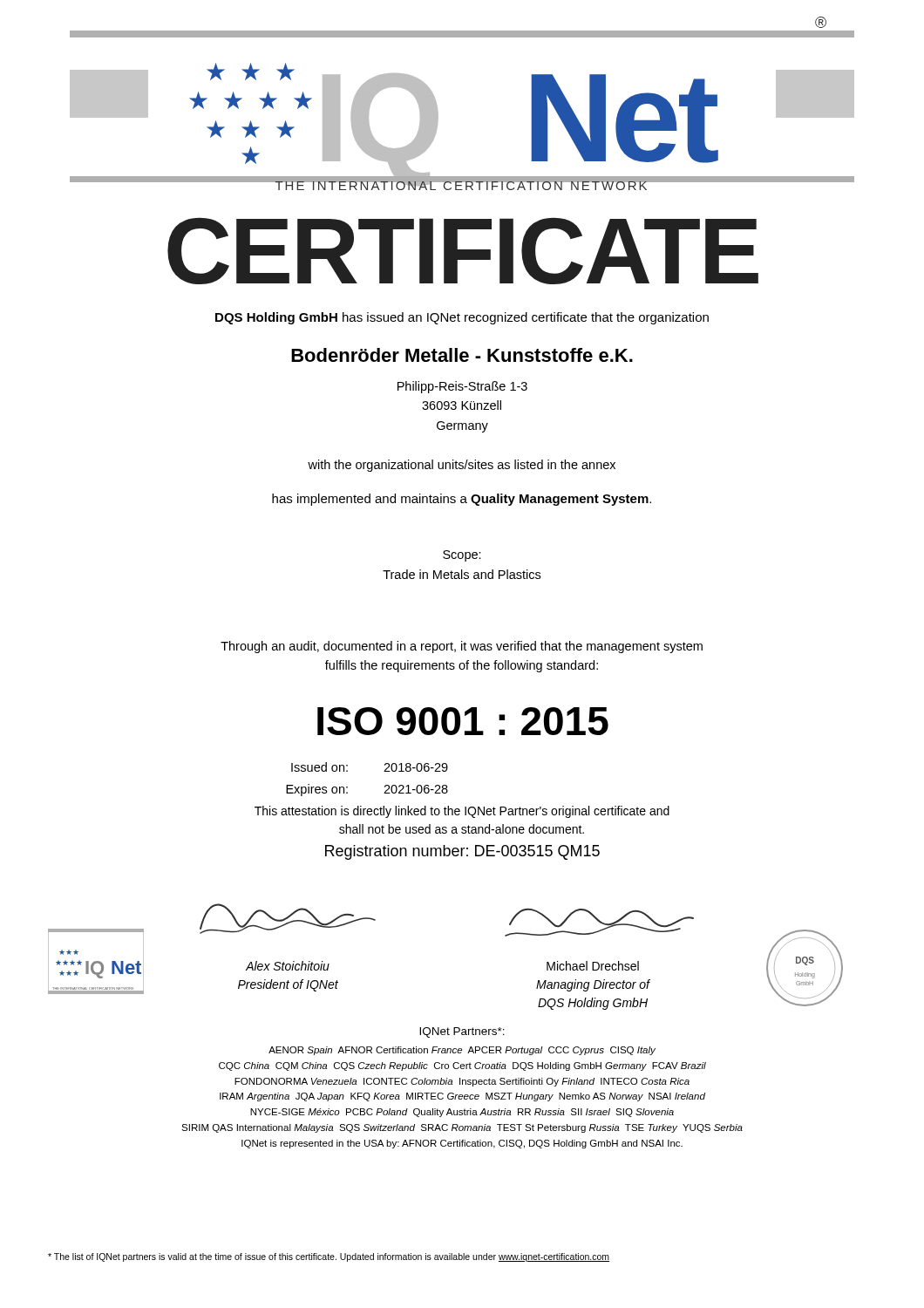
Task: Select the passage starting "with the organizational units/sites as listed"
Action: (462, 465)
